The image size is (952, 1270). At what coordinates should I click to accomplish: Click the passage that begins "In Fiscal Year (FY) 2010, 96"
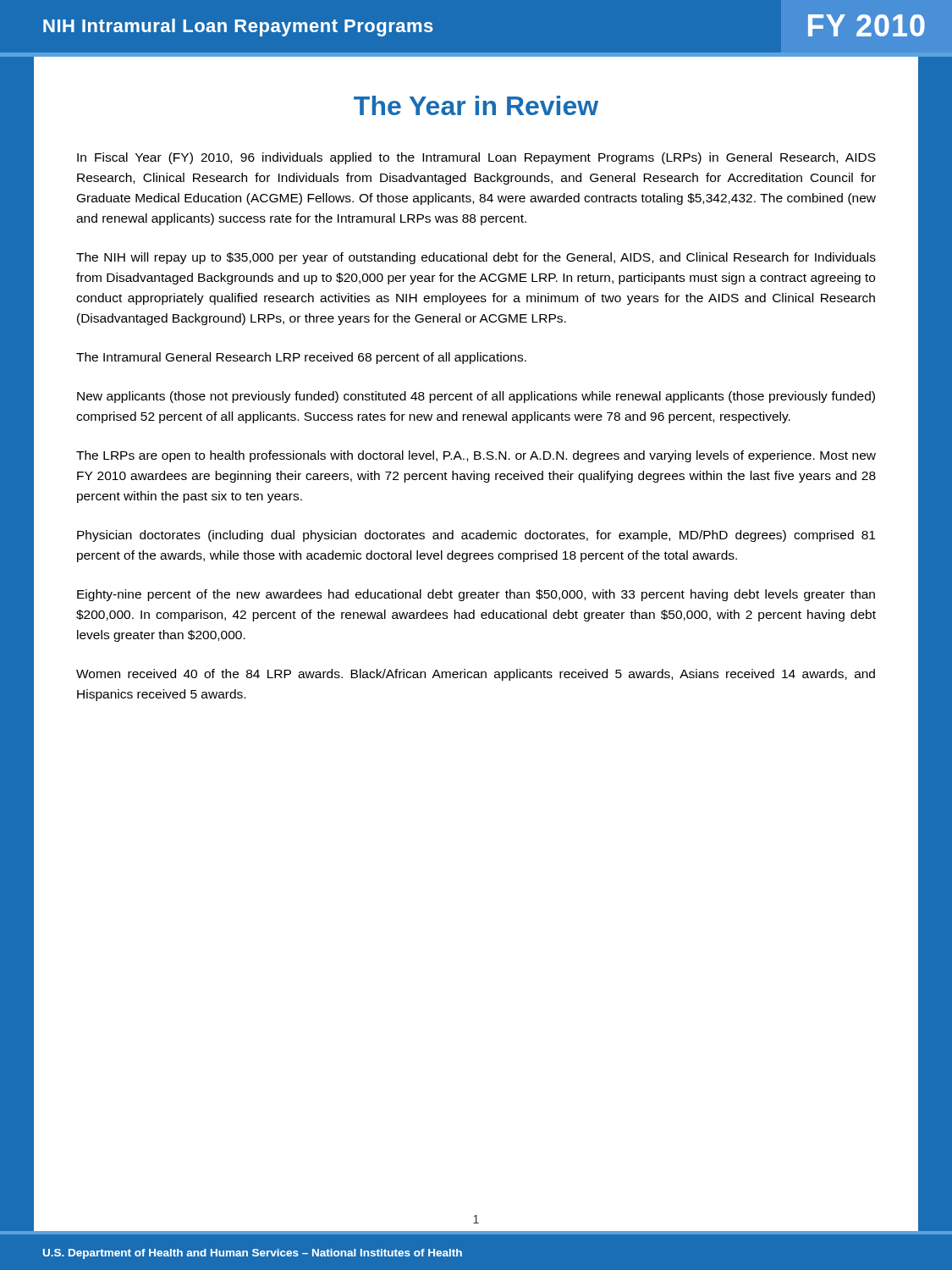476,188
